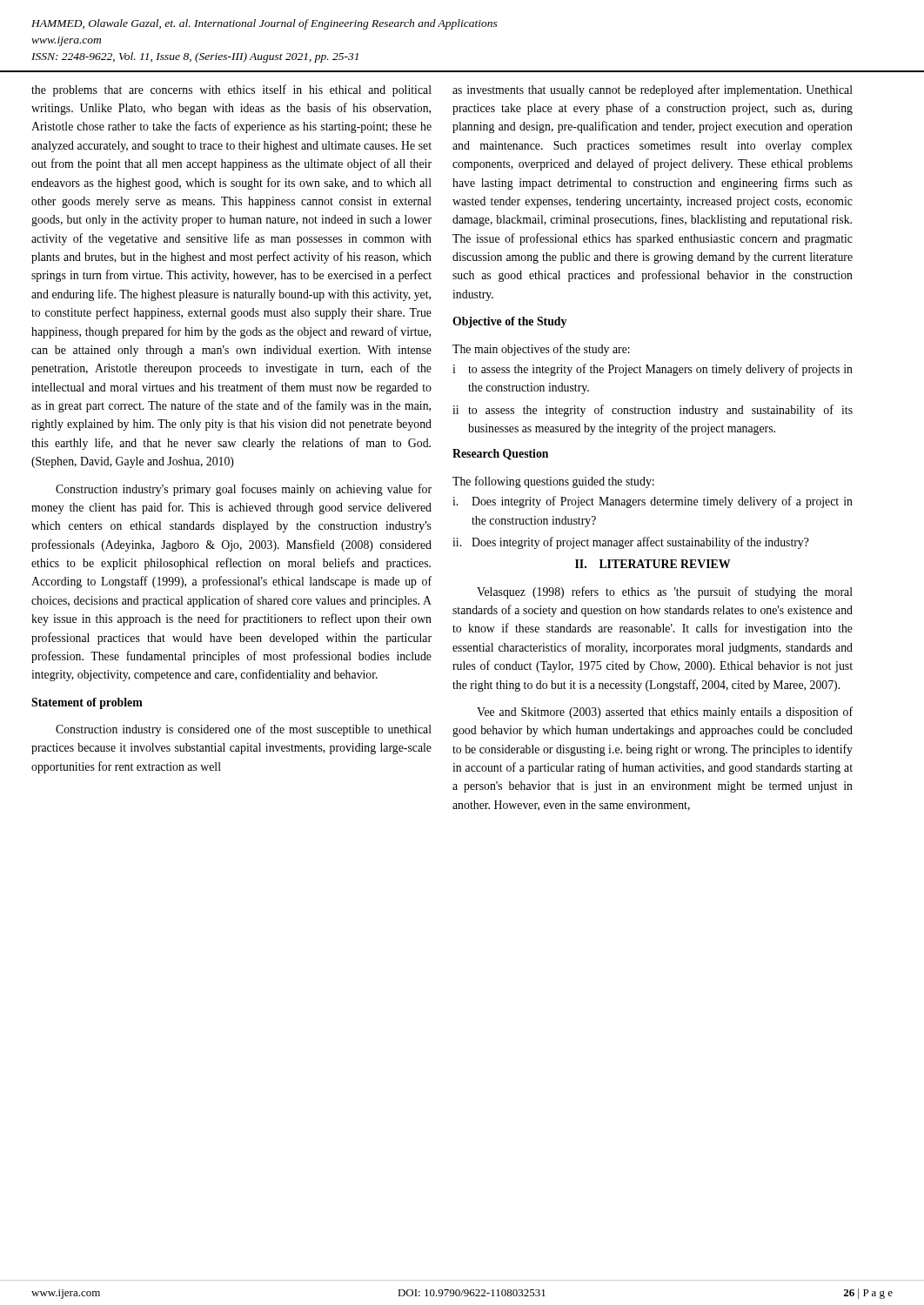
Task: Click on the block starting "Vee and Skitmore"
Action: [653, 759]
